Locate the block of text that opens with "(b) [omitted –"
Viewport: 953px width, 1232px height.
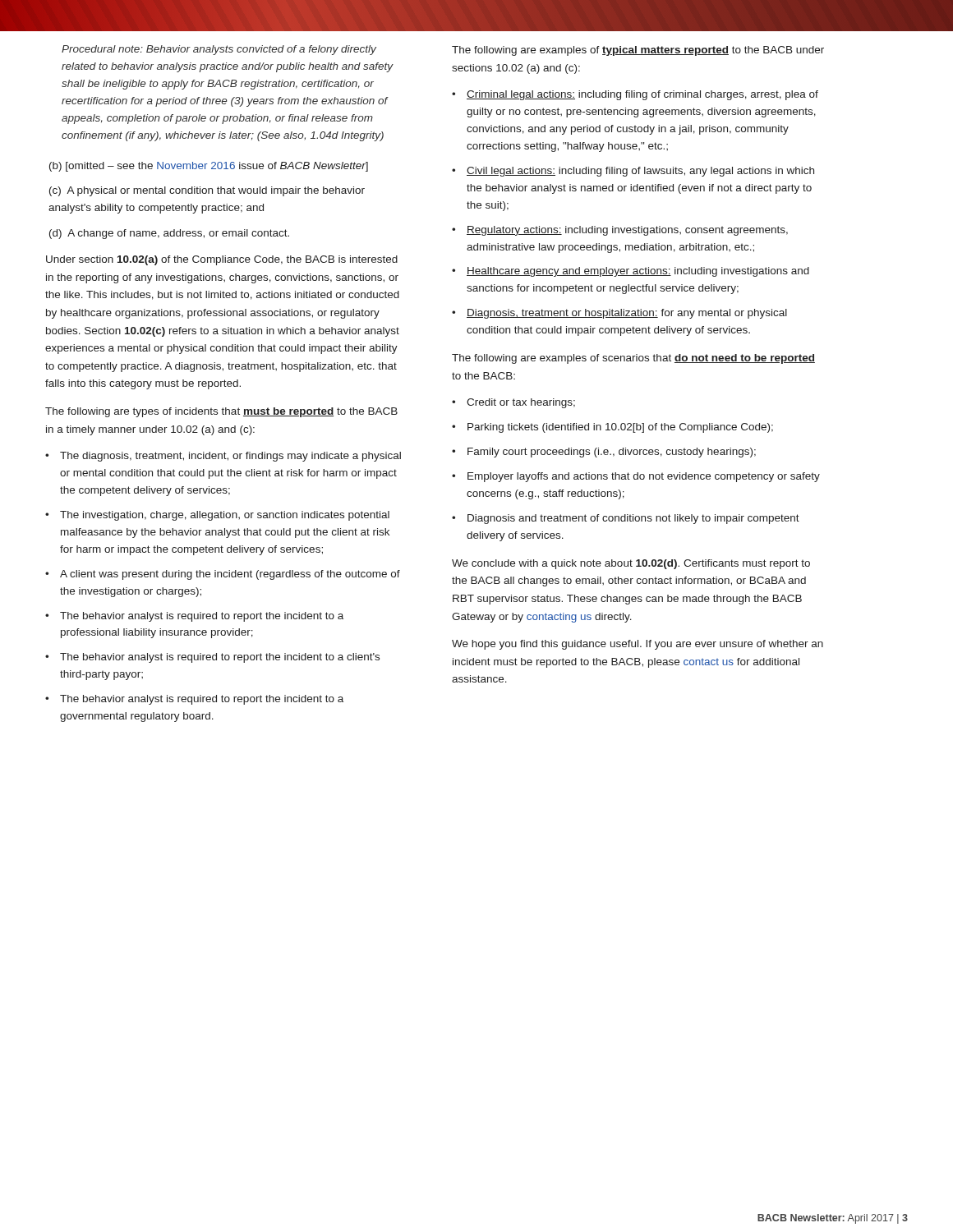[x=208, y=165]
